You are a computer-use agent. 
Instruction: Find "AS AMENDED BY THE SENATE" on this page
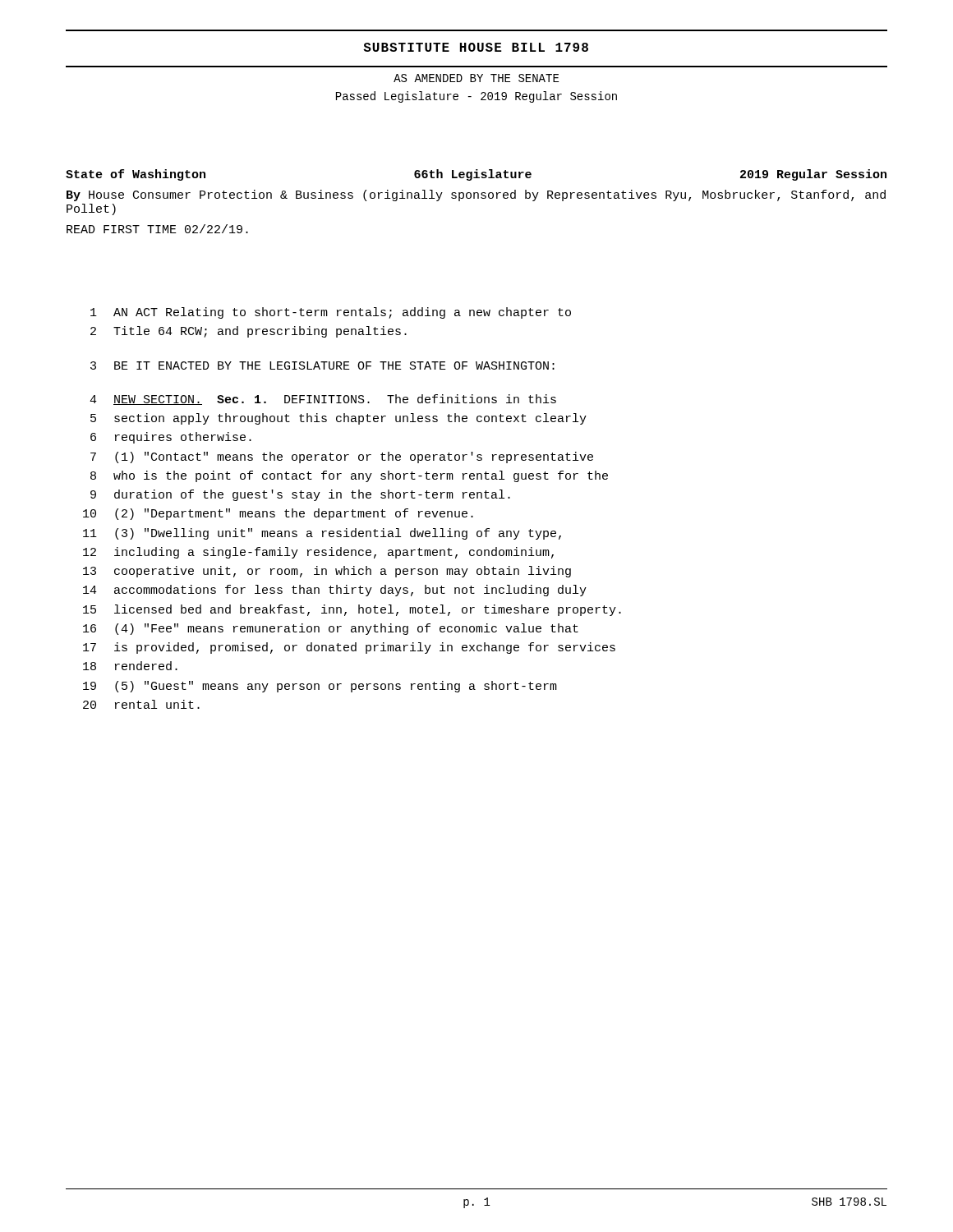[476, 79]
